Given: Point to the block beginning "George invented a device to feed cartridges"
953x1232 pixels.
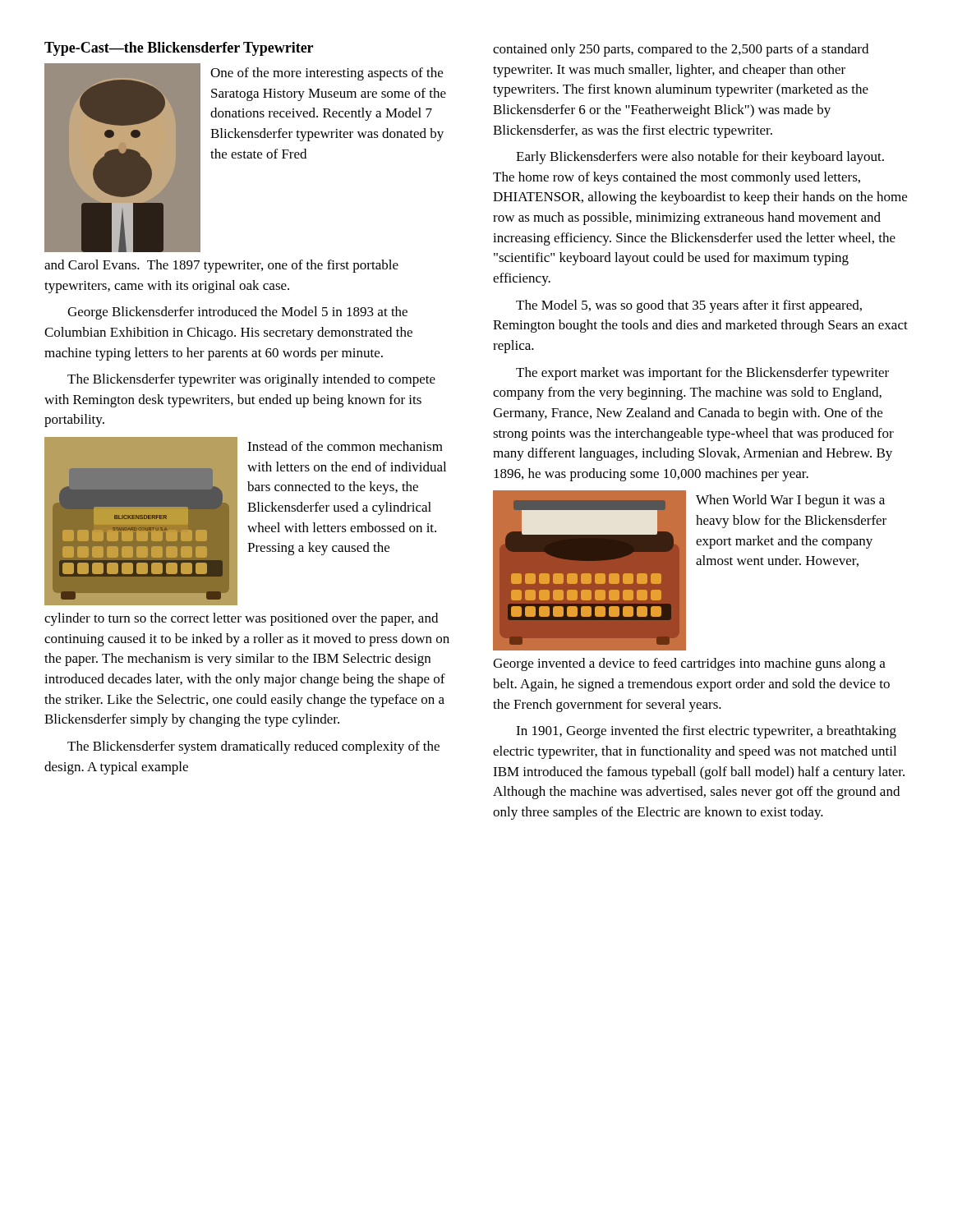Looking at the screenshot, I should (691, 684).
